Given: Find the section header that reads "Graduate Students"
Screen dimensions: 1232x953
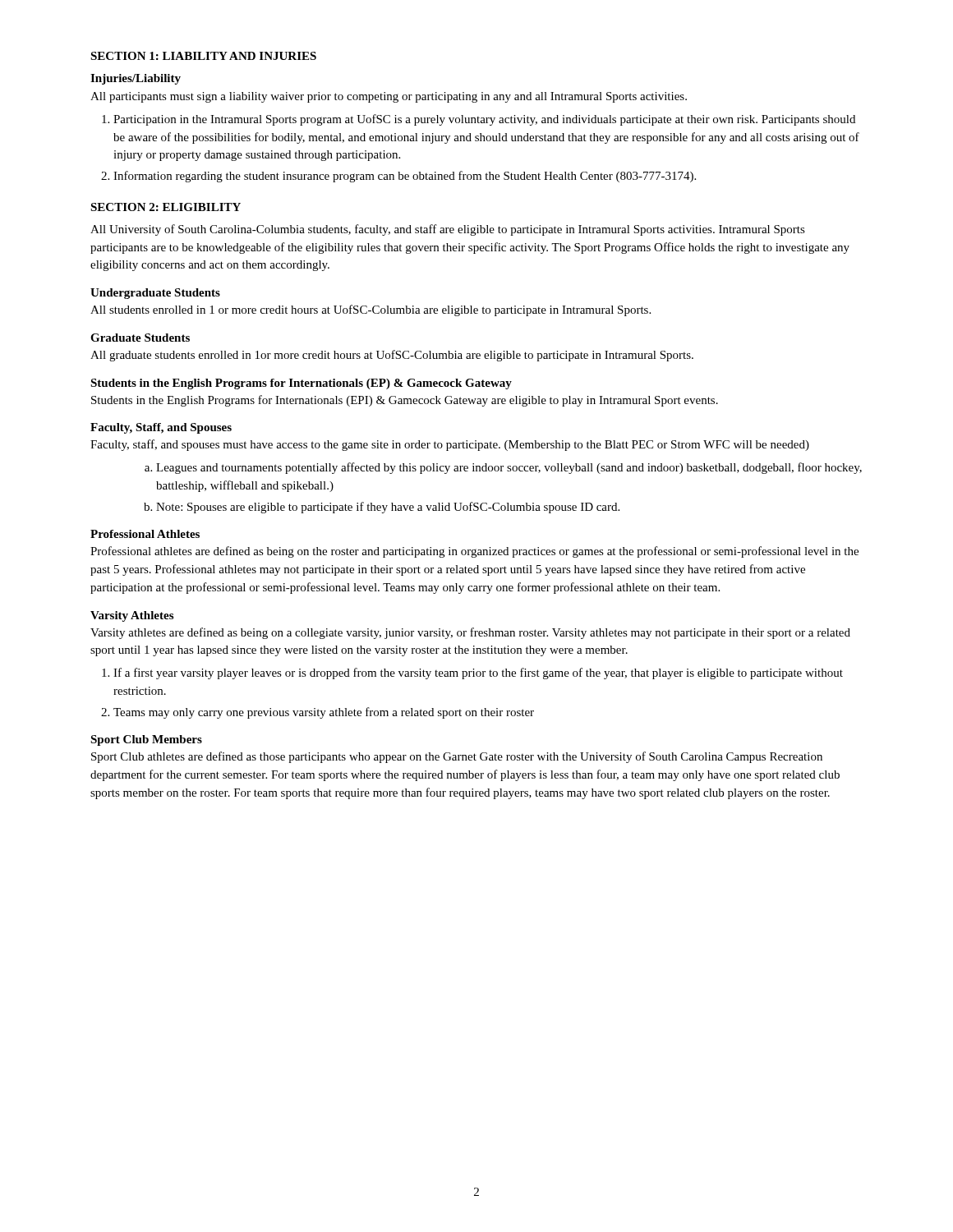Looking at the screenshot, I should (140, 337).
